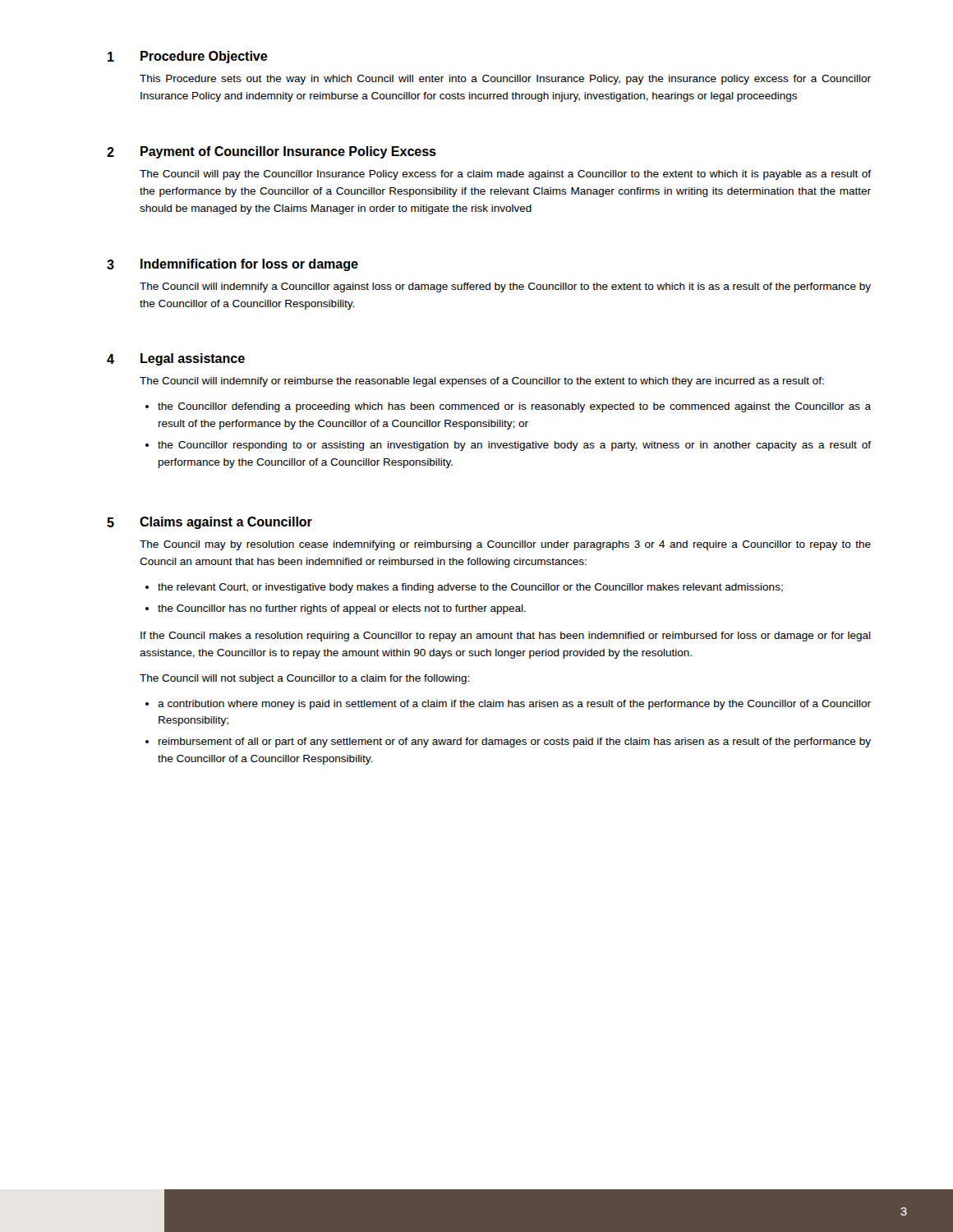Image resolution: width=953 pixels, height=1232 pixels.
Task: Point to the element starting "reimbursement of all"
Action: pyautogui.click(x=514, y=750)
